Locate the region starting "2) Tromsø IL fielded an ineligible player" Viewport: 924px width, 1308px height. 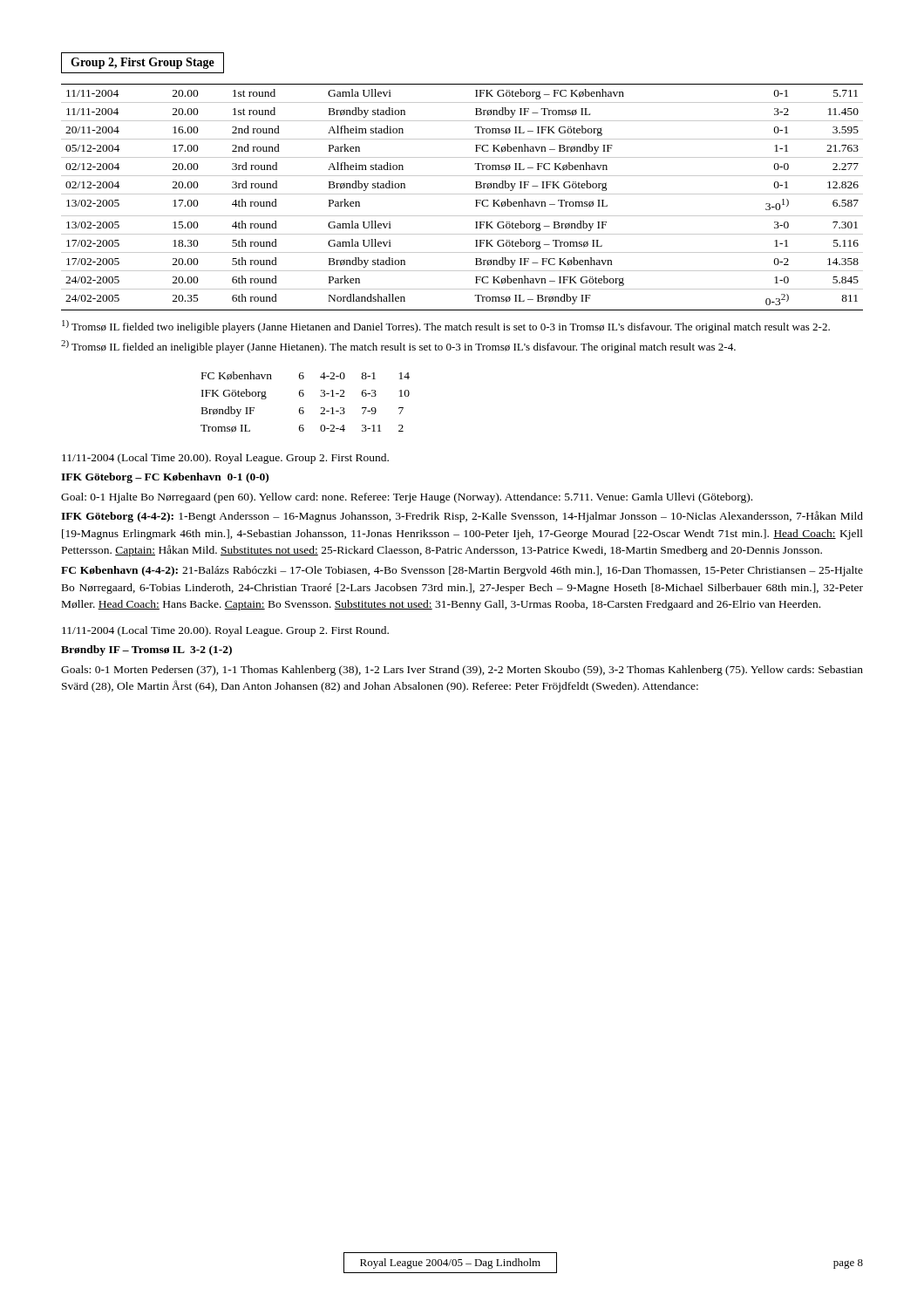[399, 346]
